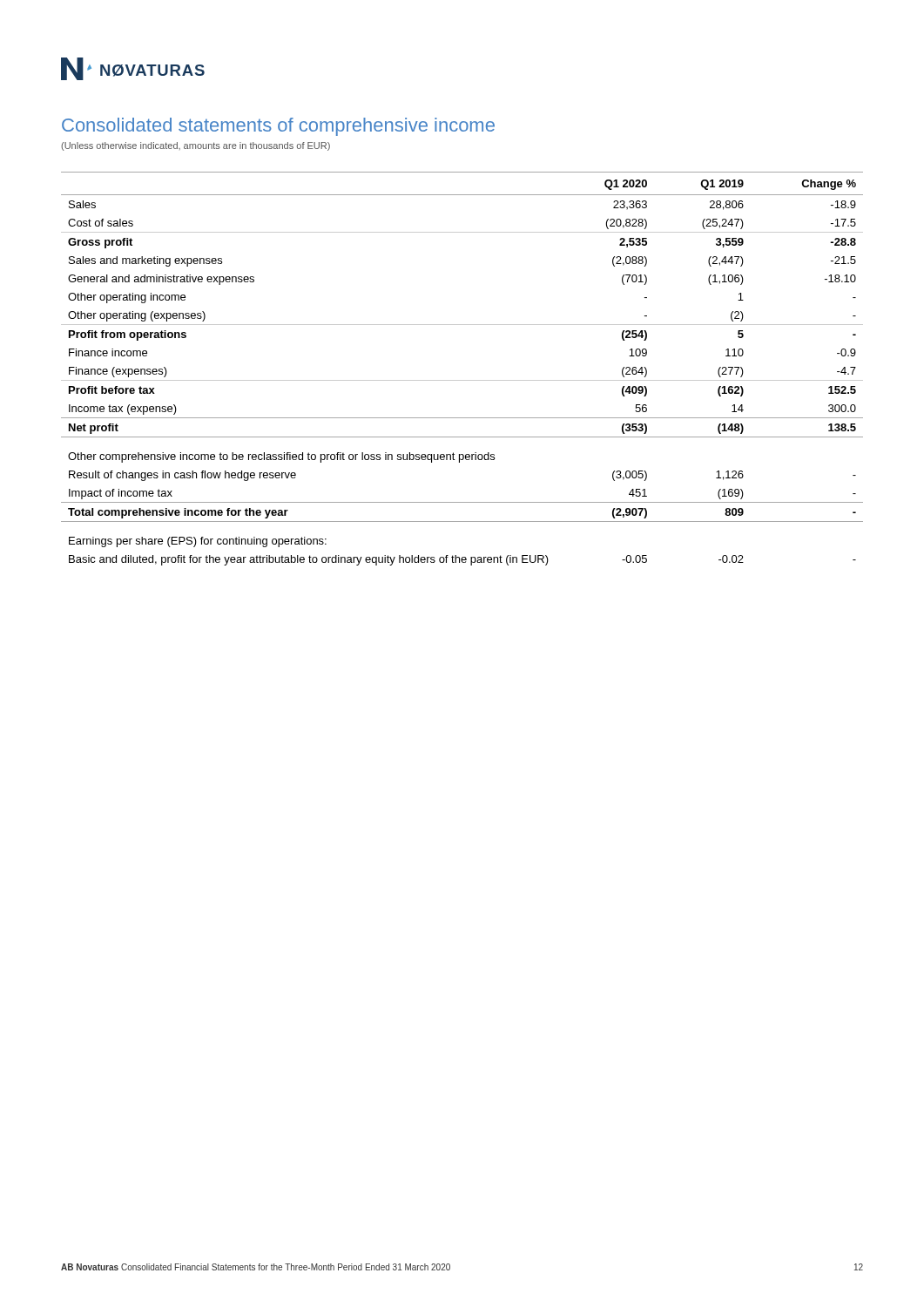Select the logo
The image size is (924, 1307).
(x=462, y=70)
